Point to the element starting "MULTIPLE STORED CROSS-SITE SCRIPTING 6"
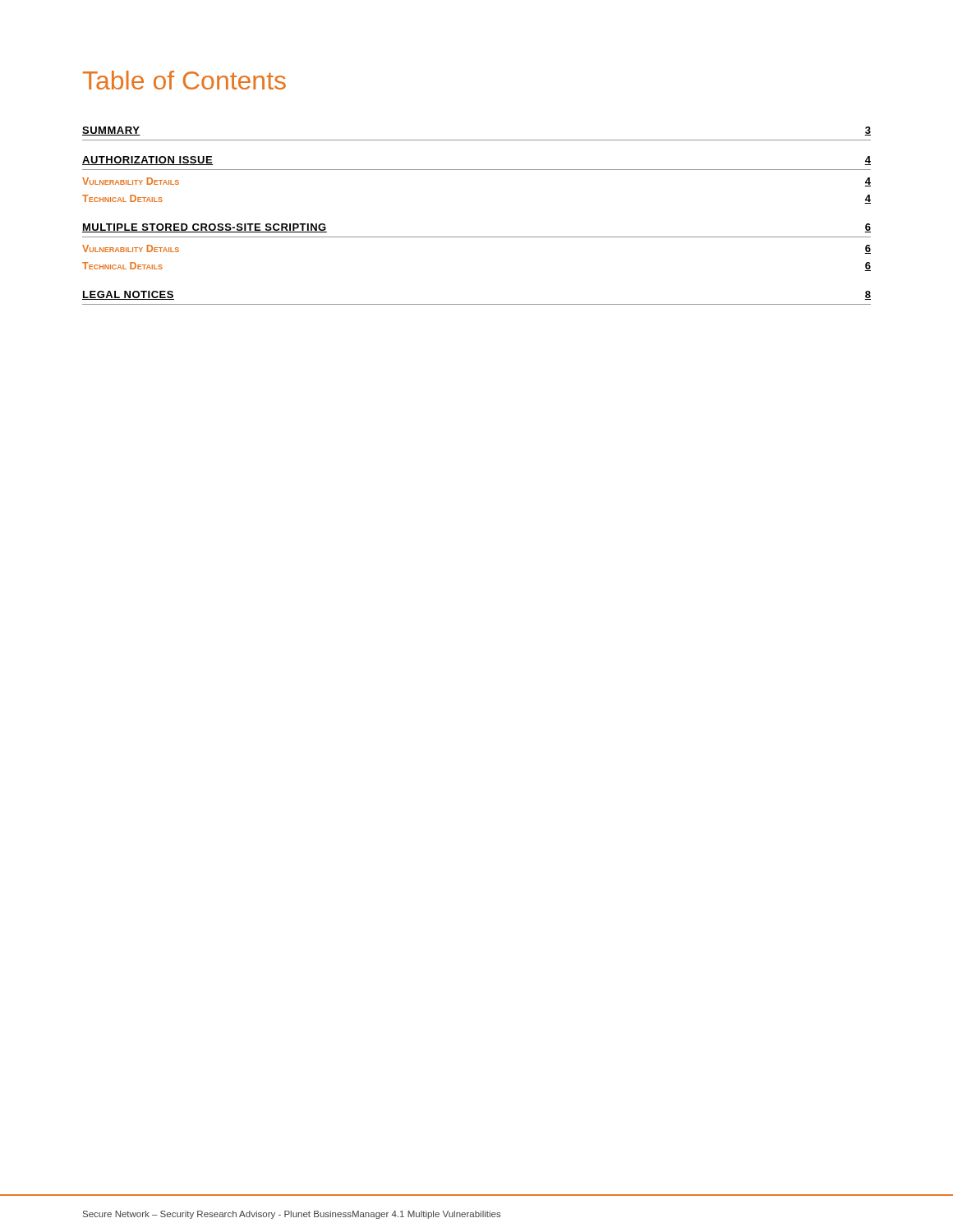The image size is (953, 1232). 476,227
